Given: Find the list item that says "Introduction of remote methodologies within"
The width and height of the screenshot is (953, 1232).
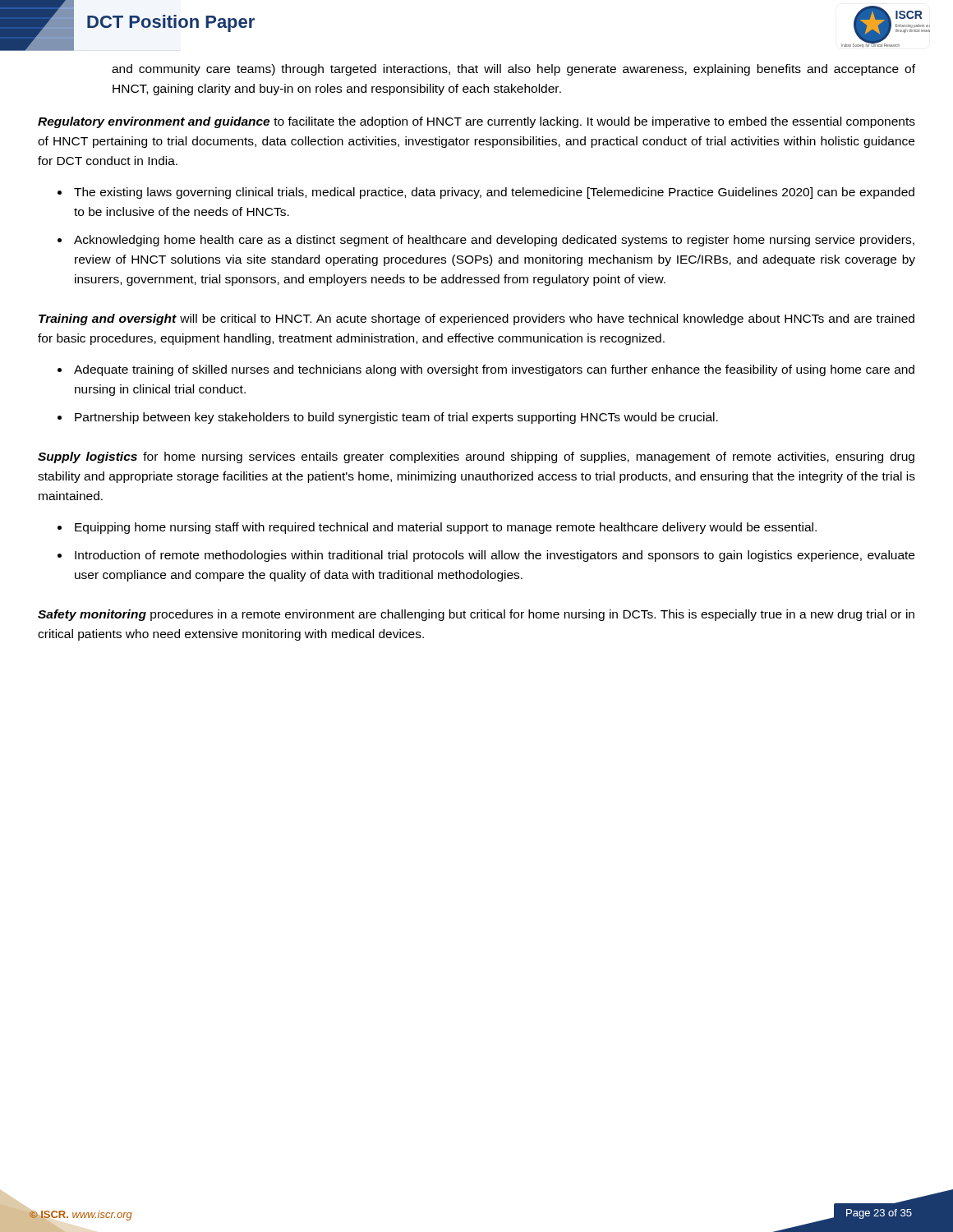Looking at the screenshot, I should tap(495, 565).
